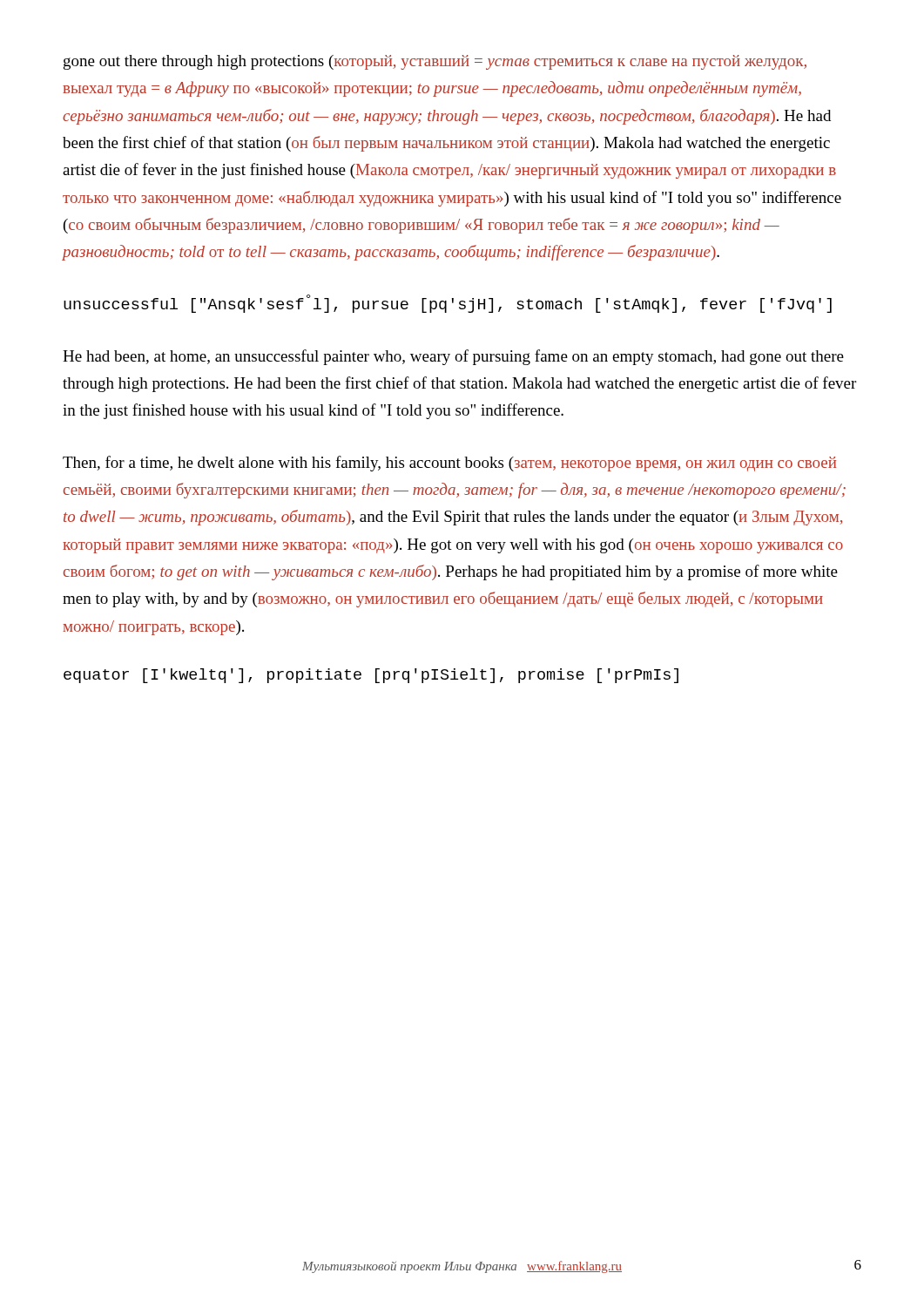The width and height of the screenshot is (924, 1307).
Task: Locate the text starting "gone out there through high protections (который, уставший"
Action: click(x=452, y=156)
